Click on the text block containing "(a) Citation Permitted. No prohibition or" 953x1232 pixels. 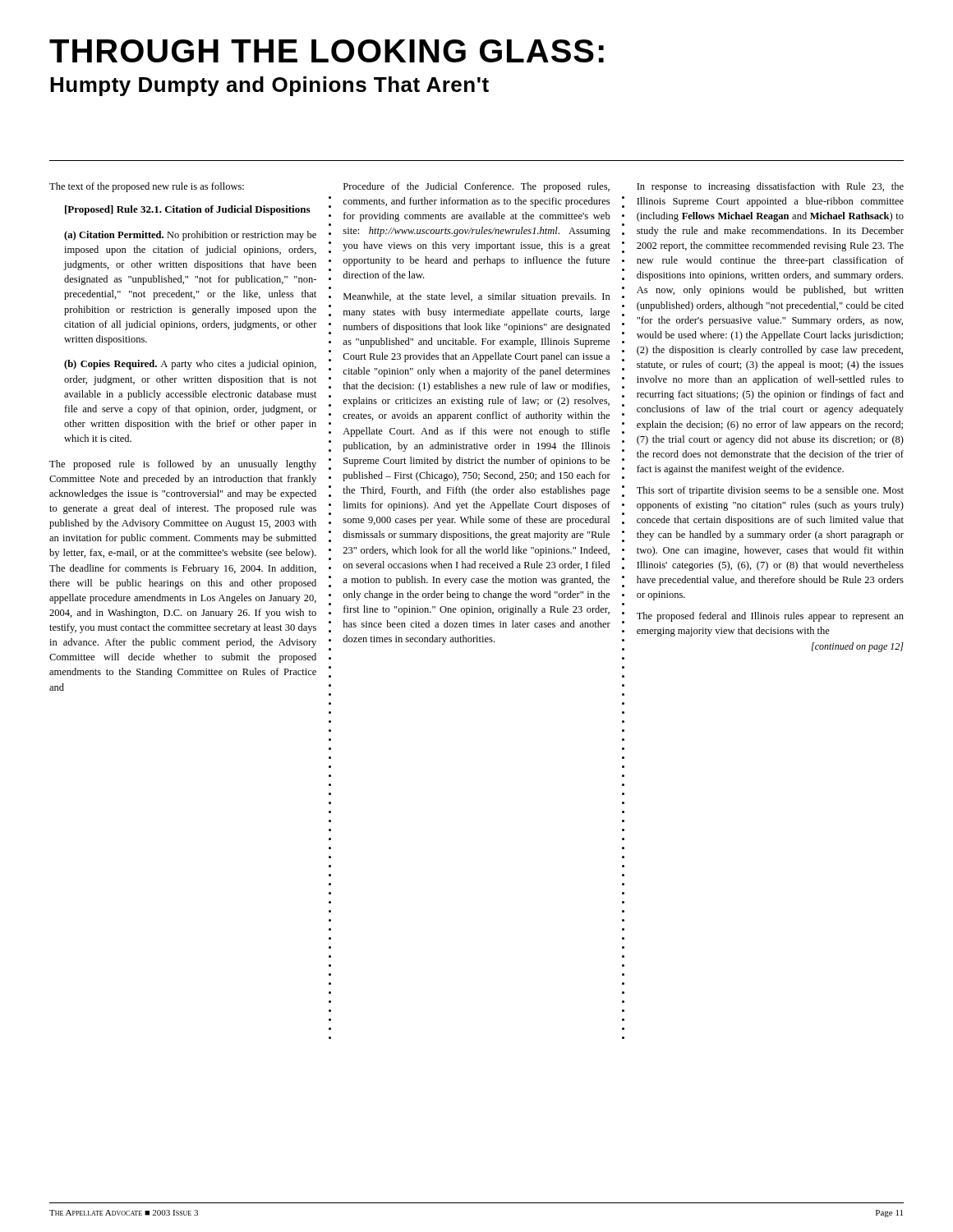[x=190, y=337]
